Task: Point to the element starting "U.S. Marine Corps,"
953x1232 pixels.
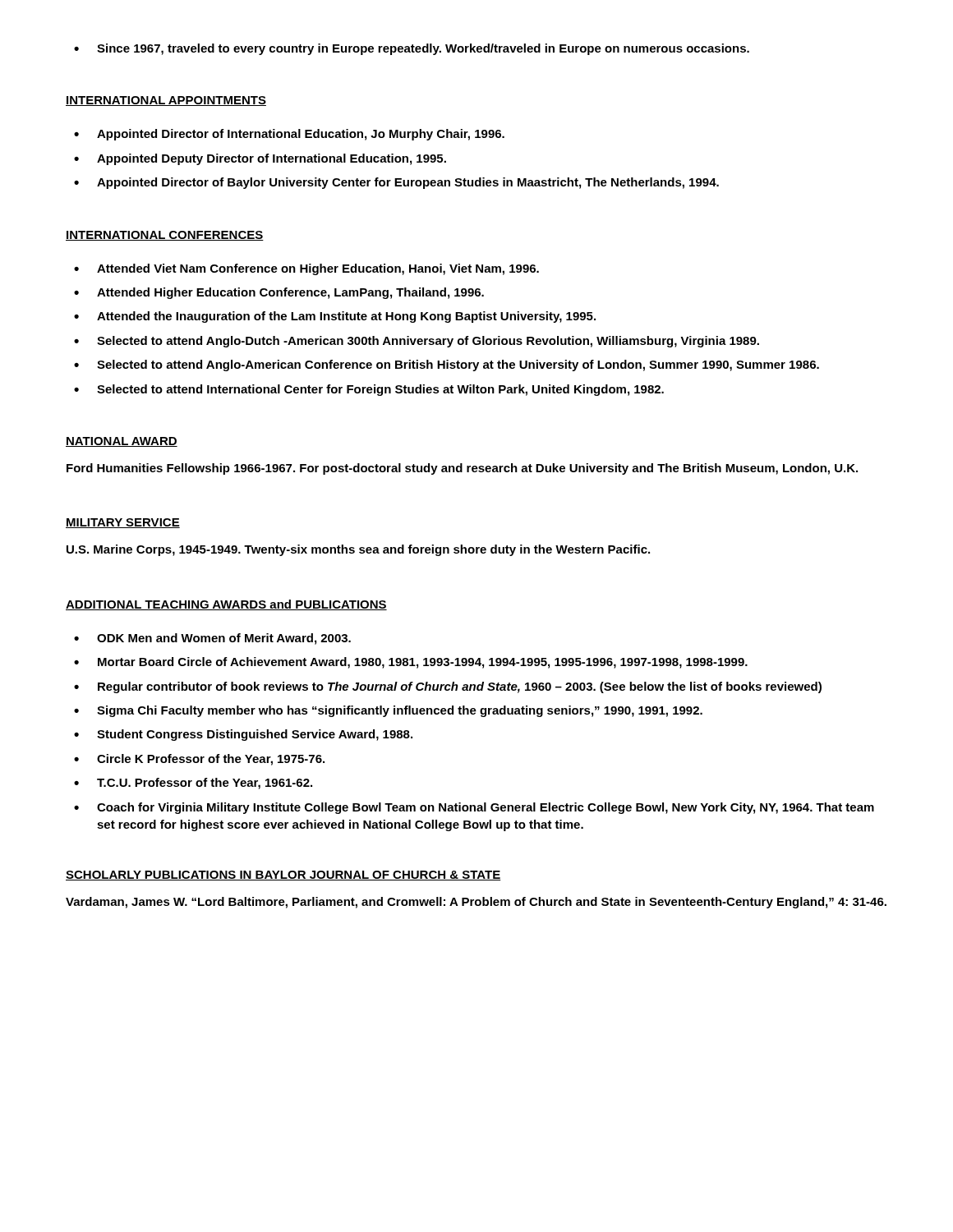Action: pyautogui.click(x=358, y=549)
